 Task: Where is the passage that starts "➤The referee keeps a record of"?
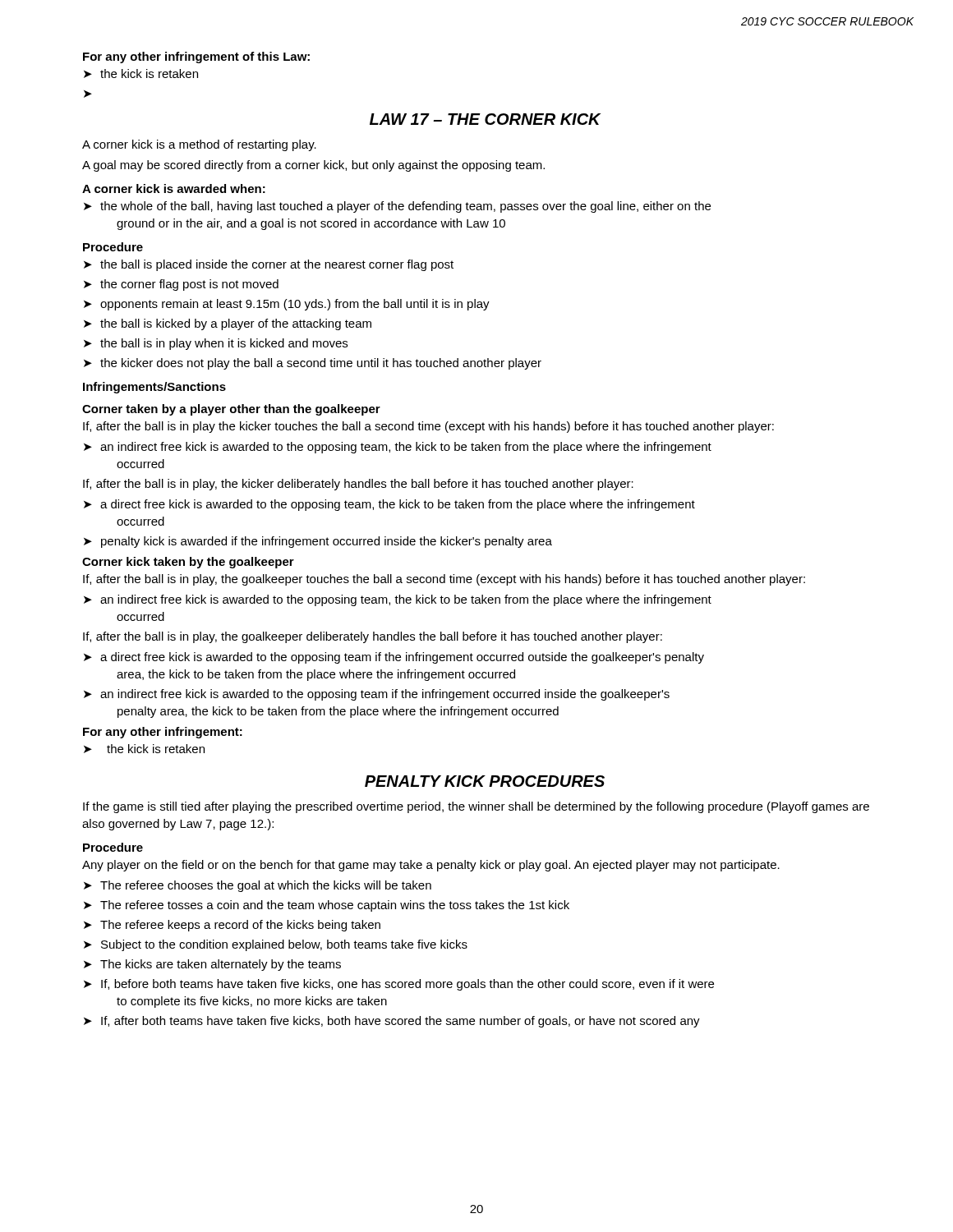coord(232,926)
